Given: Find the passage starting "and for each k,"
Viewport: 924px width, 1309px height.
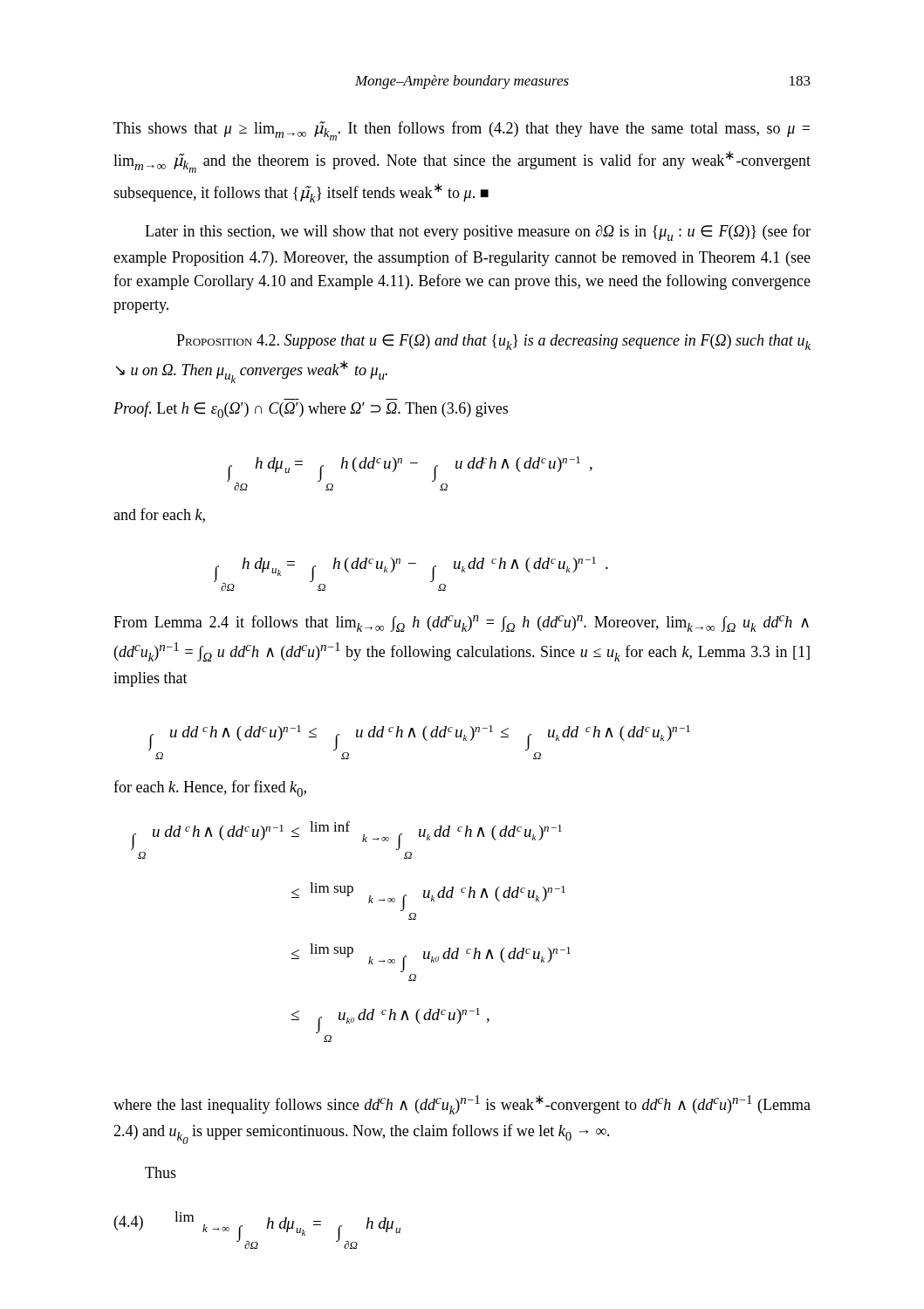Looking at the screenshot, I should [x=159, y=515].
